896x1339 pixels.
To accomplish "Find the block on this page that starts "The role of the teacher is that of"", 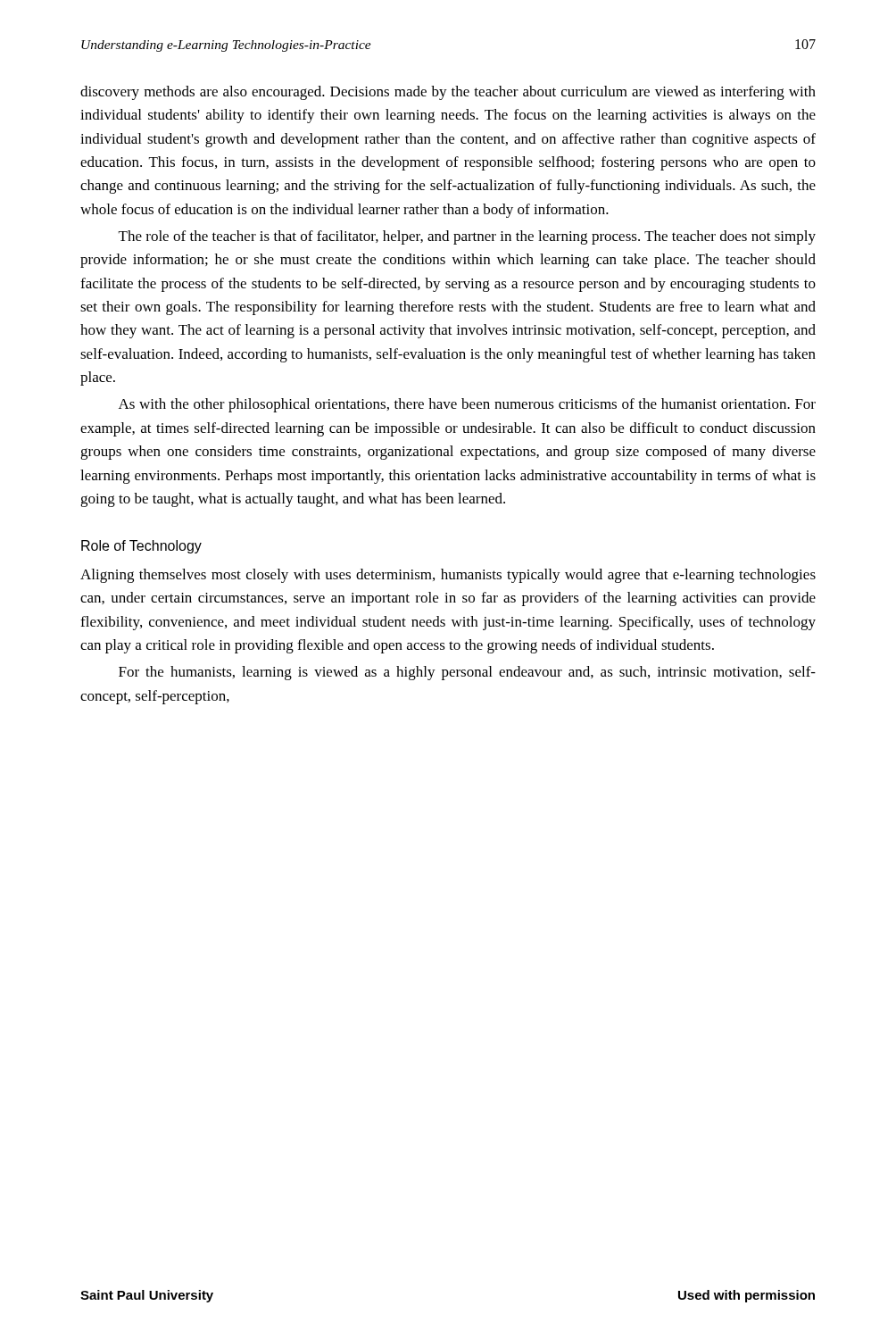I will pyautogui.click(x=448, y=307).
